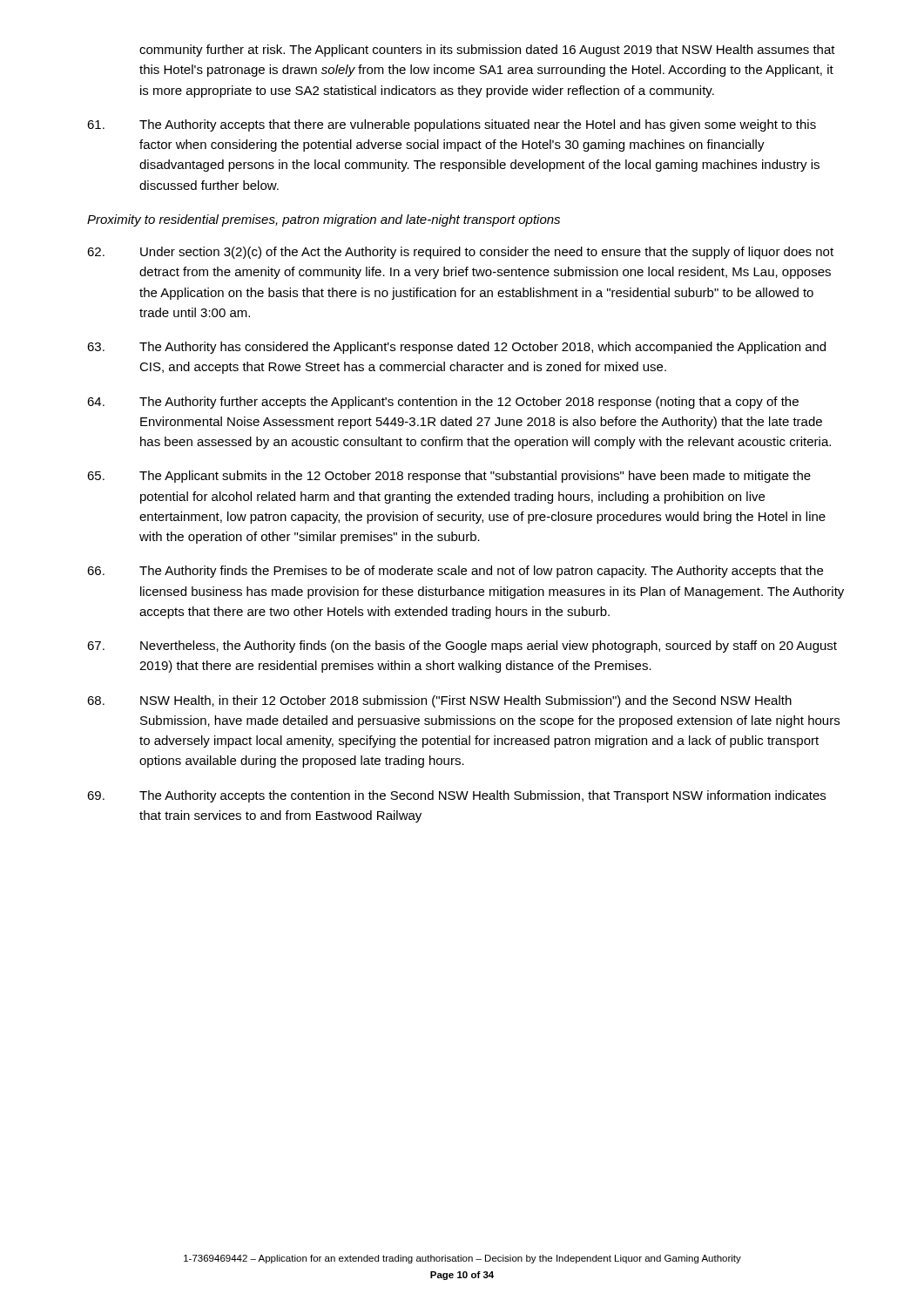Select the list item that says "66. The Authority finds"
Image resolution: width=924 pixels, height=1307 pixels.
466,591
